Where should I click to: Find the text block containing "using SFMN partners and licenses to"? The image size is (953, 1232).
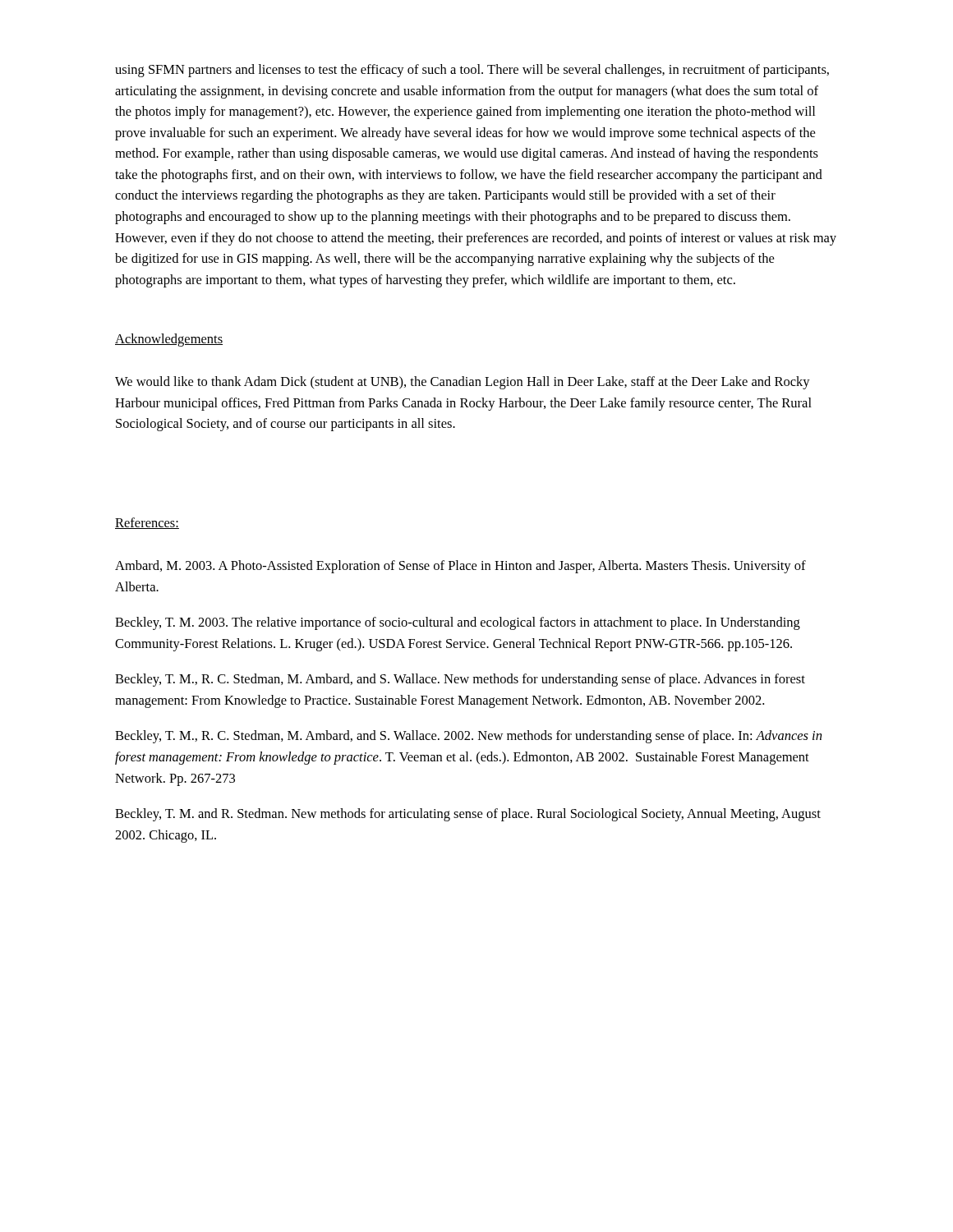(476, 174)
